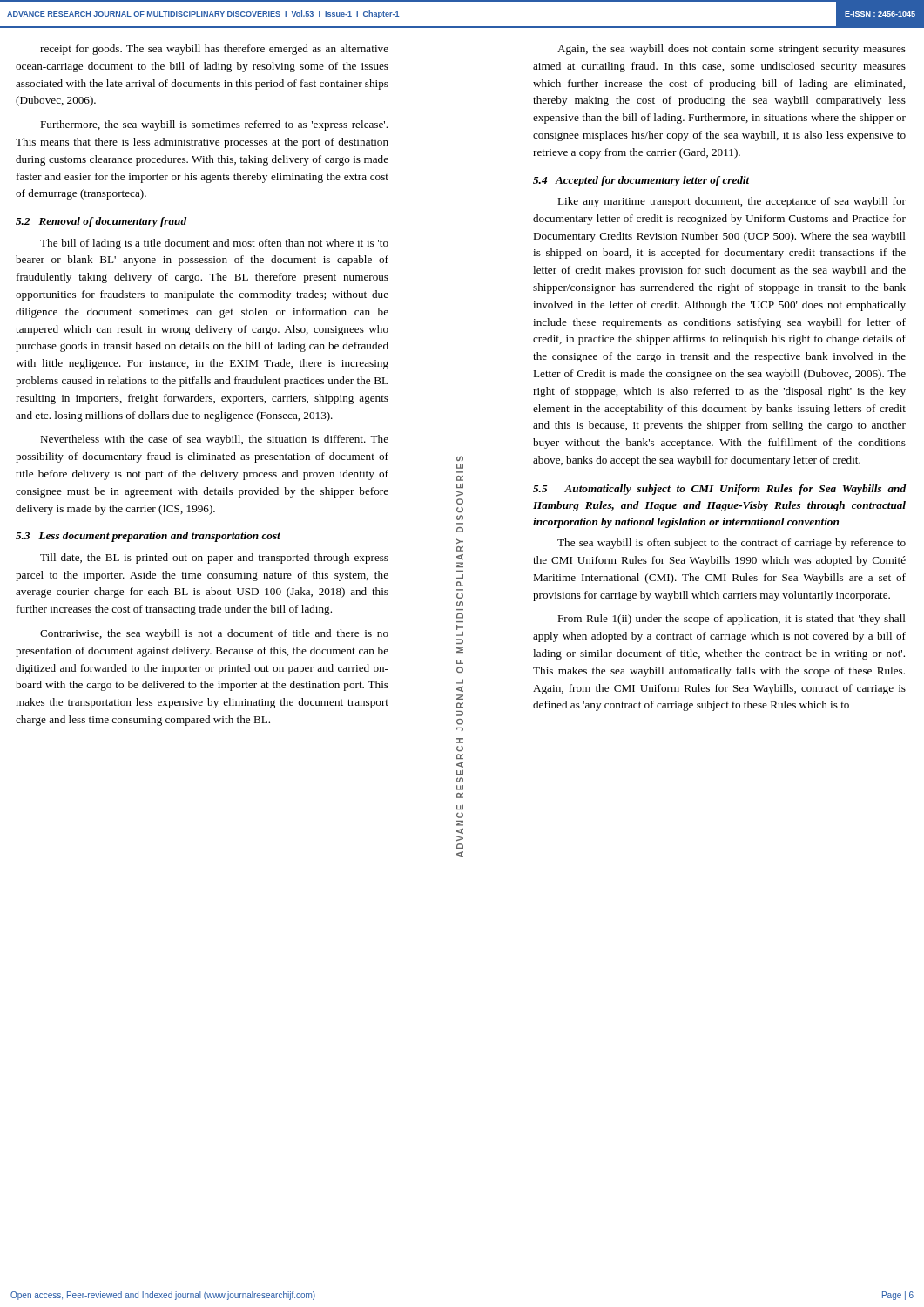The image size is (924, 1307).
Task: Point to the passage starting "Like any maritime"
Action: point(719,331)
